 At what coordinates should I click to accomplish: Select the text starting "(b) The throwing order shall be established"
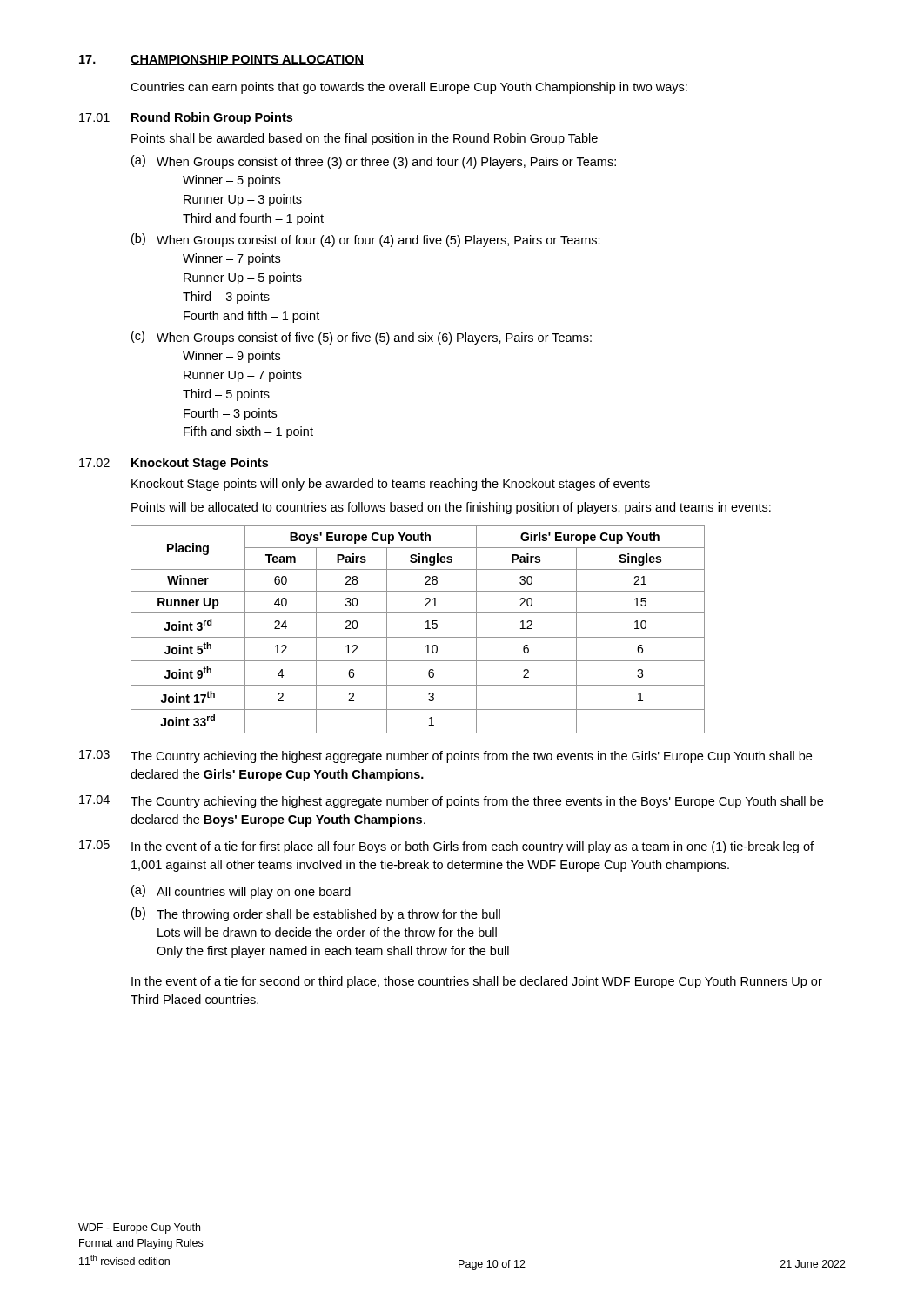click(x=488, y=933)
